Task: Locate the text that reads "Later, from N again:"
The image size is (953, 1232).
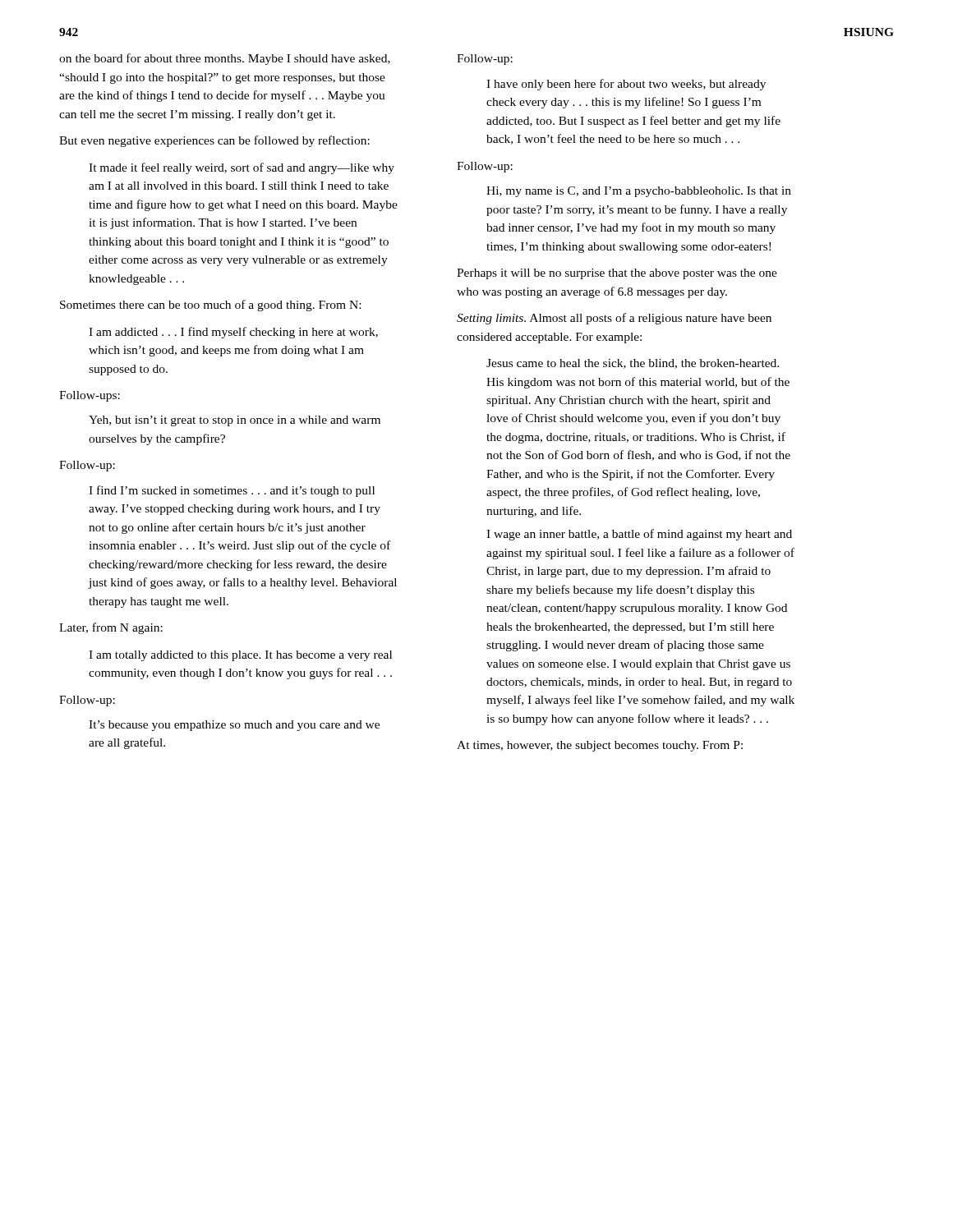Action: coord(111,628)
